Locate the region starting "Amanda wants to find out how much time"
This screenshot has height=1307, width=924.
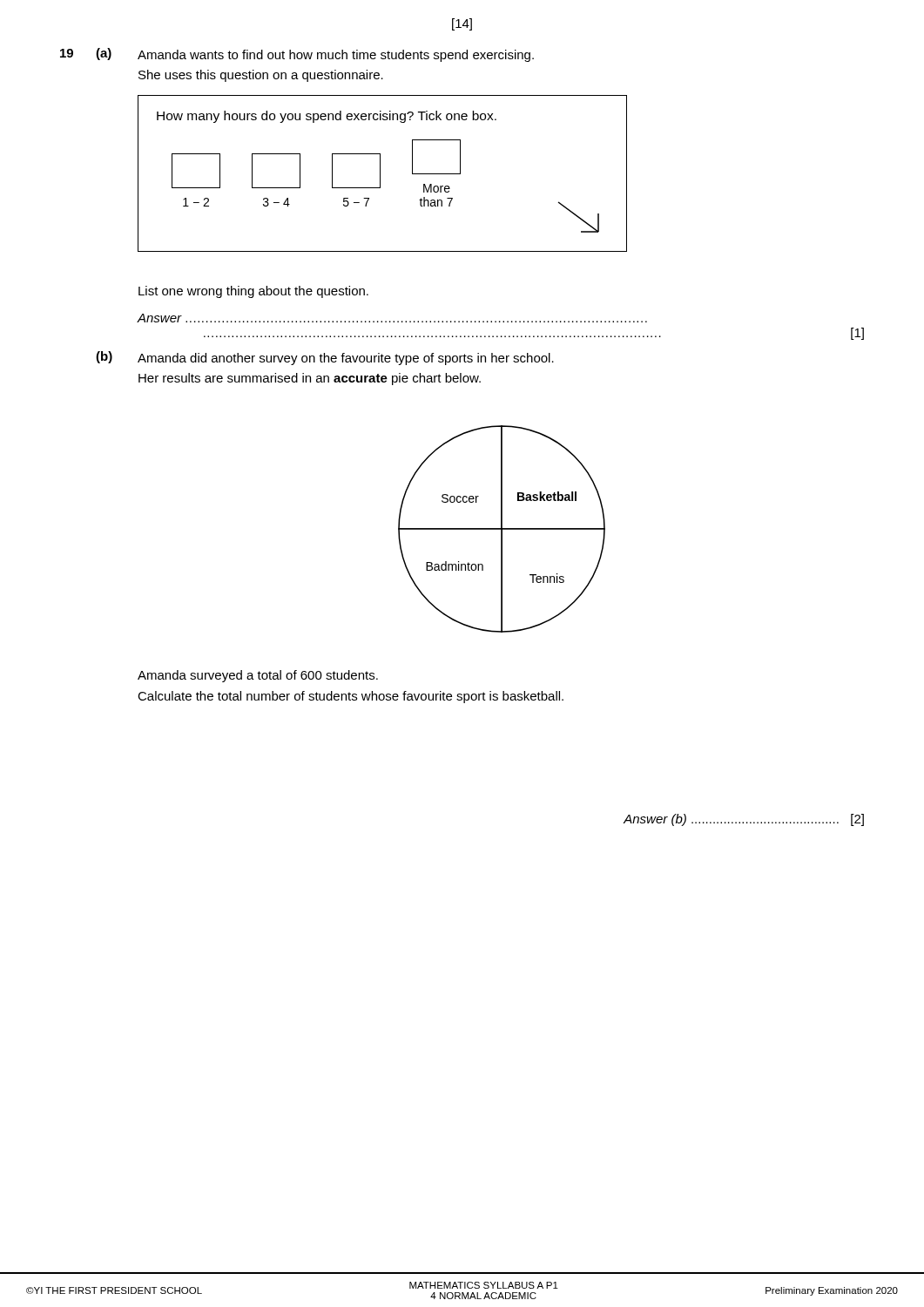pyautogui.click(x=336, y=64)
